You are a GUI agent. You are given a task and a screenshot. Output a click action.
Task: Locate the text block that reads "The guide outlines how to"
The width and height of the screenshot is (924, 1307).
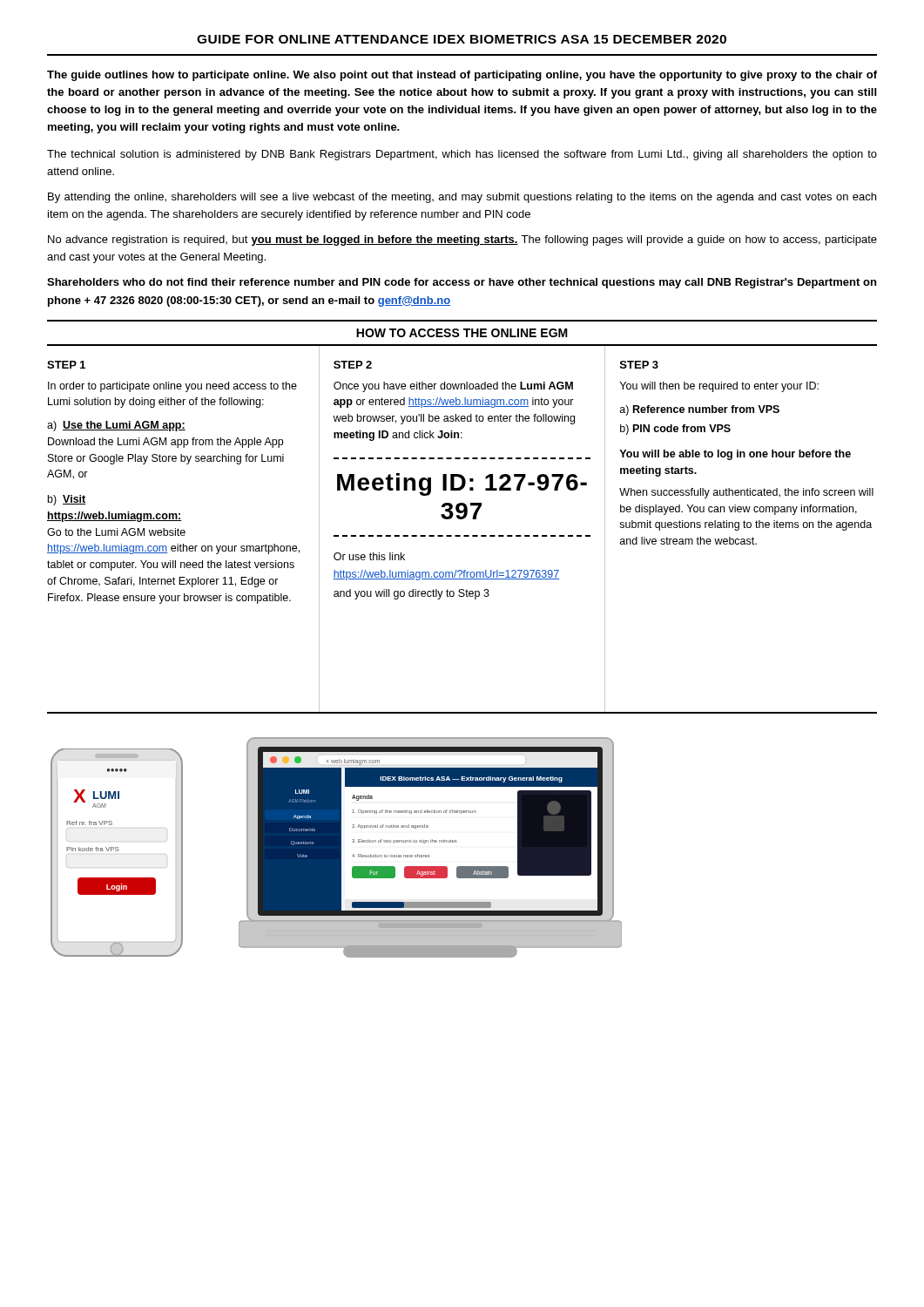(462, 101)
